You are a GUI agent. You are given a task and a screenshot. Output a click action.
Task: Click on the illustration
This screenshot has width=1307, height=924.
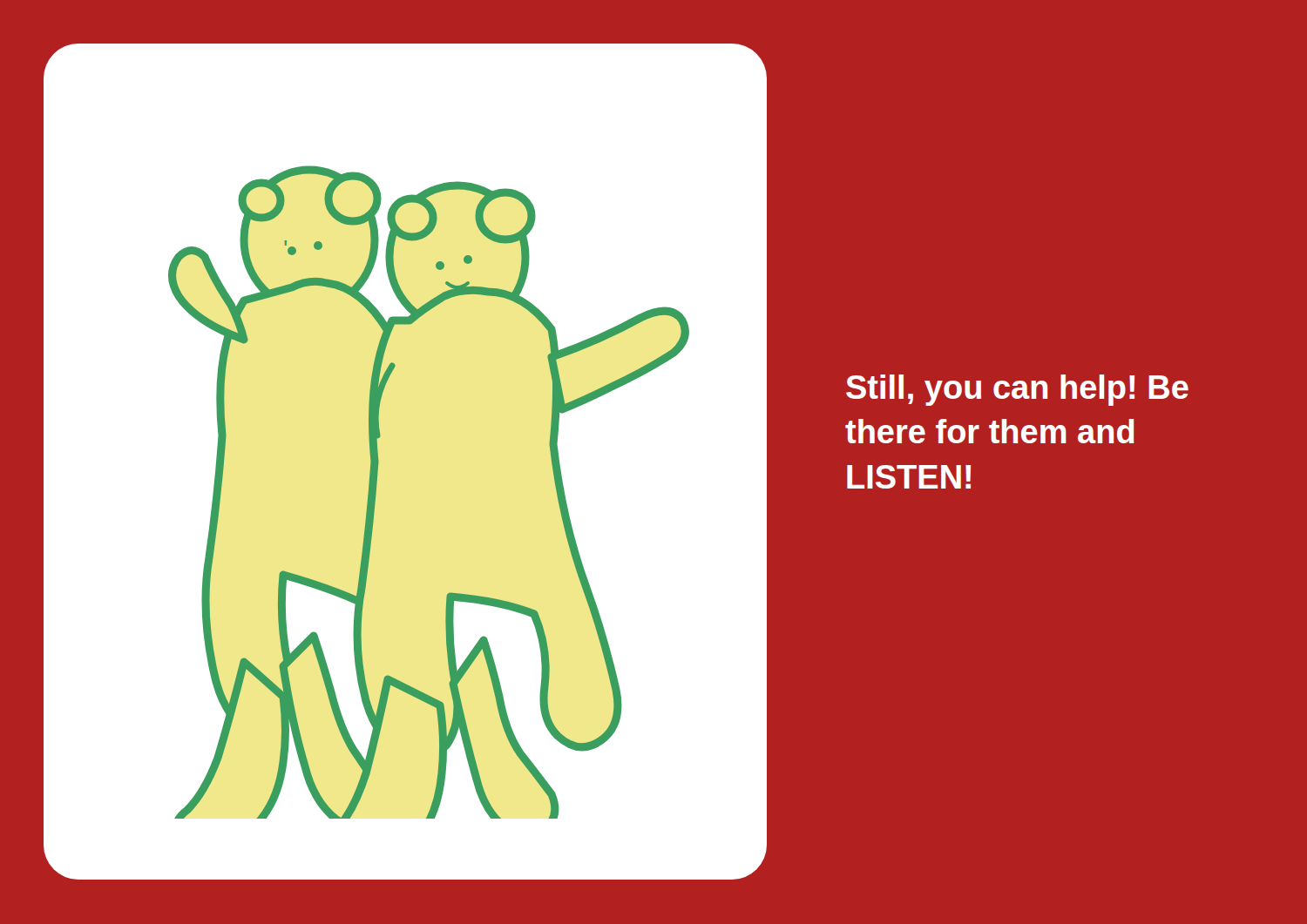coord(405,462)
